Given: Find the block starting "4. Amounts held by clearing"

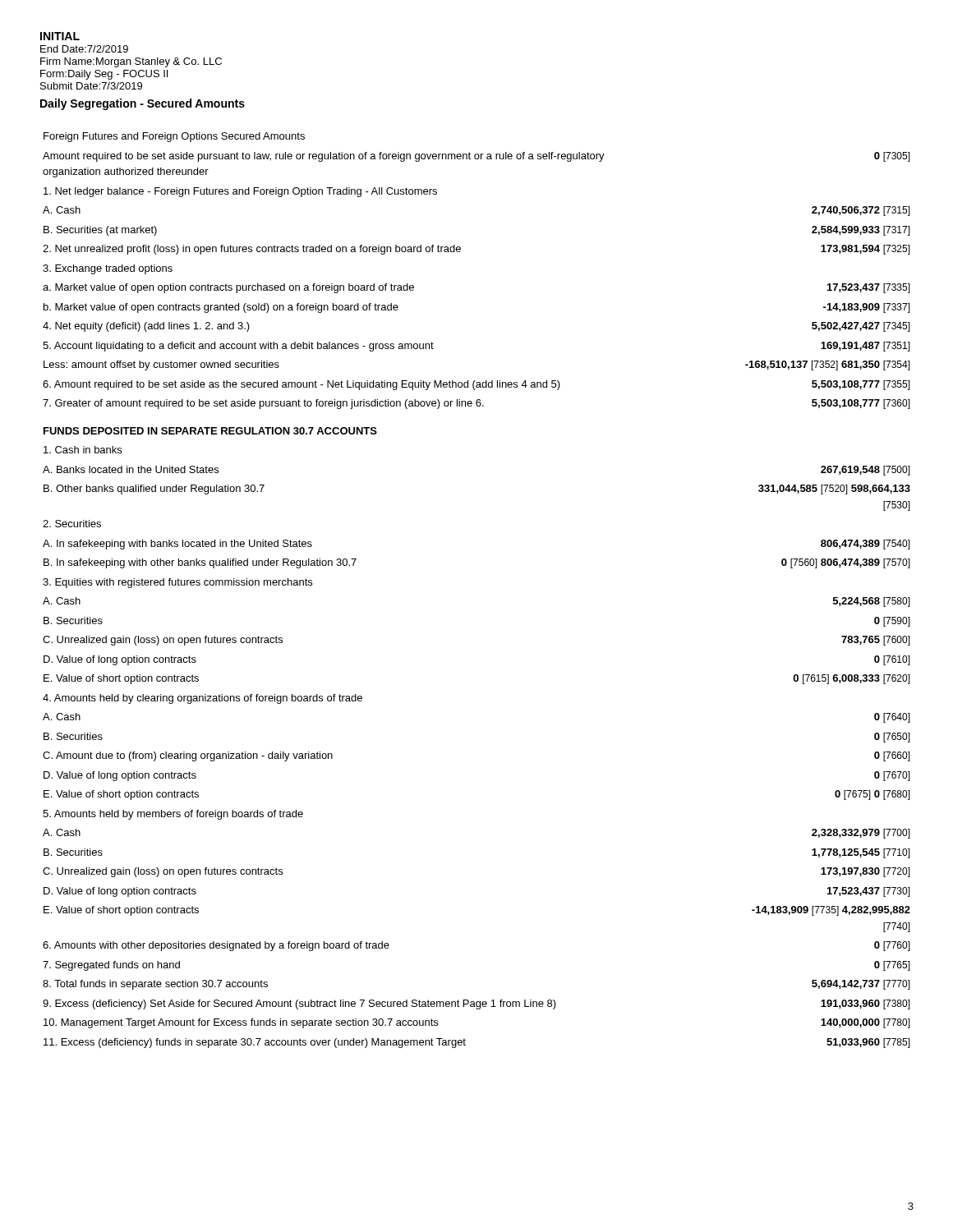Looking at the screenshot, I should click(203, 699).
